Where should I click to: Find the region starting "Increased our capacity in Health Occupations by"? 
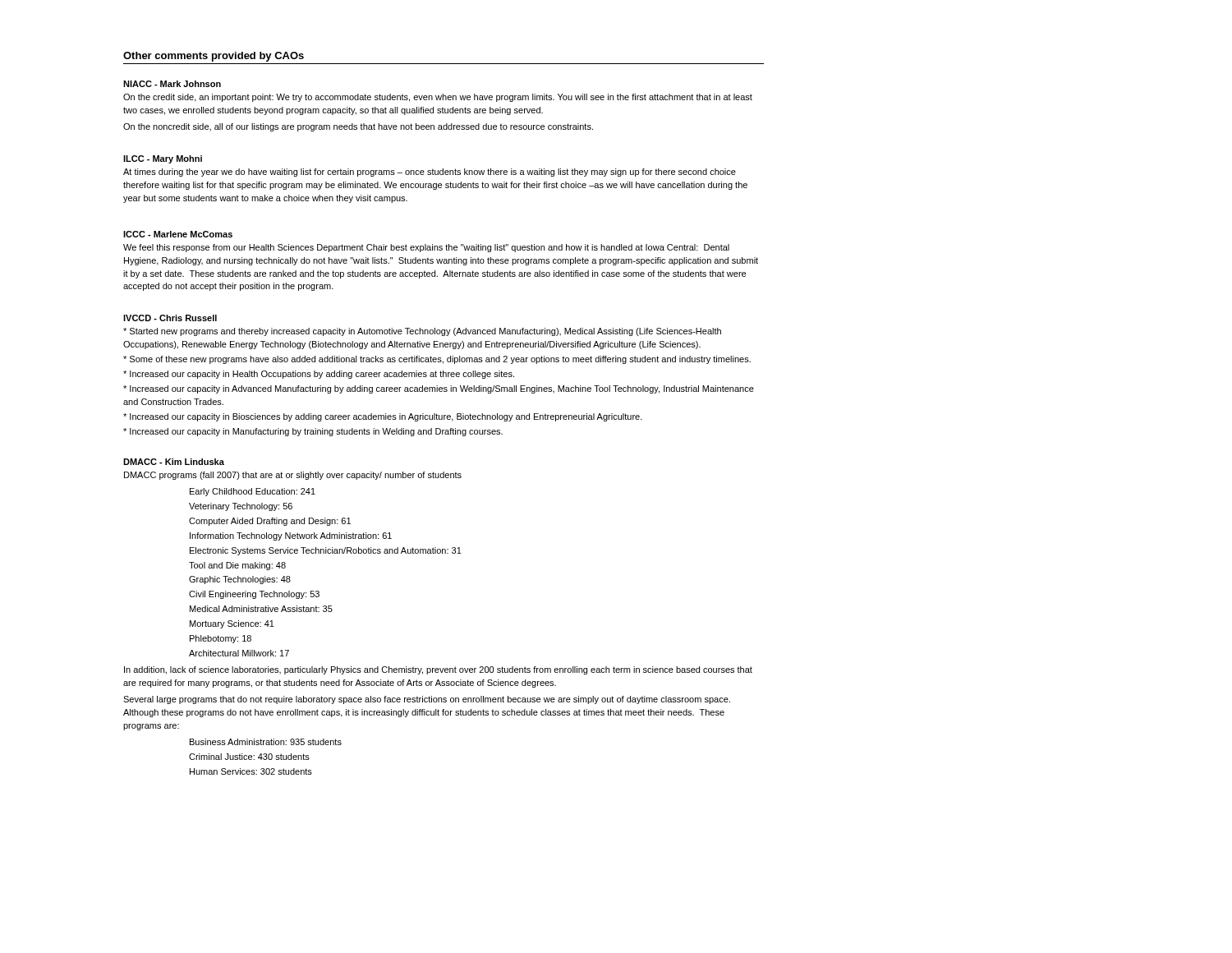coord(319,374)
